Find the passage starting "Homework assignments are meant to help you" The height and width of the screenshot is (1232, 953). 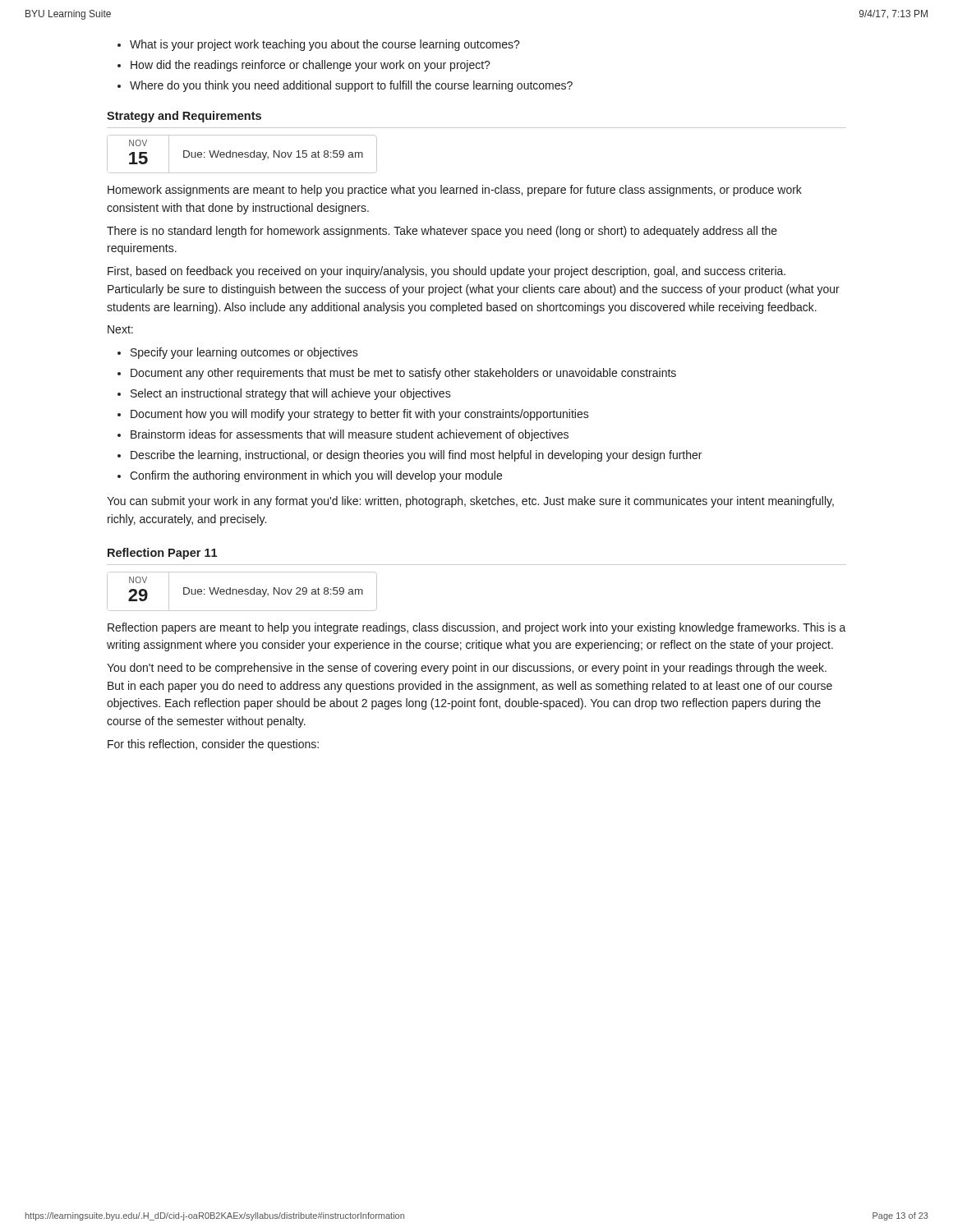click(454, 199)
